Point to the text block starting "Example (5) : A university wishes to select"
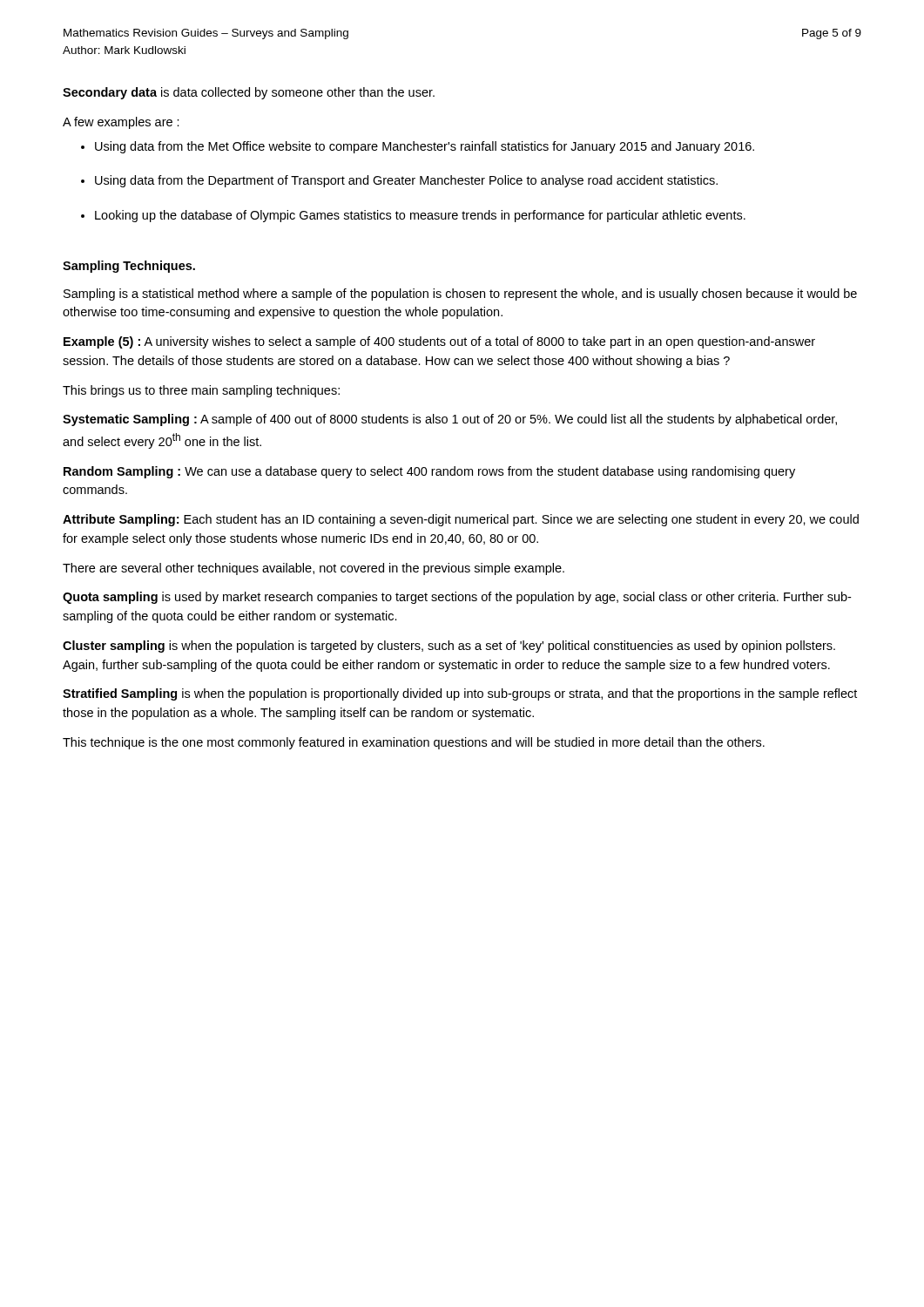The image size is (924, 1307). [x=439, y=351]
